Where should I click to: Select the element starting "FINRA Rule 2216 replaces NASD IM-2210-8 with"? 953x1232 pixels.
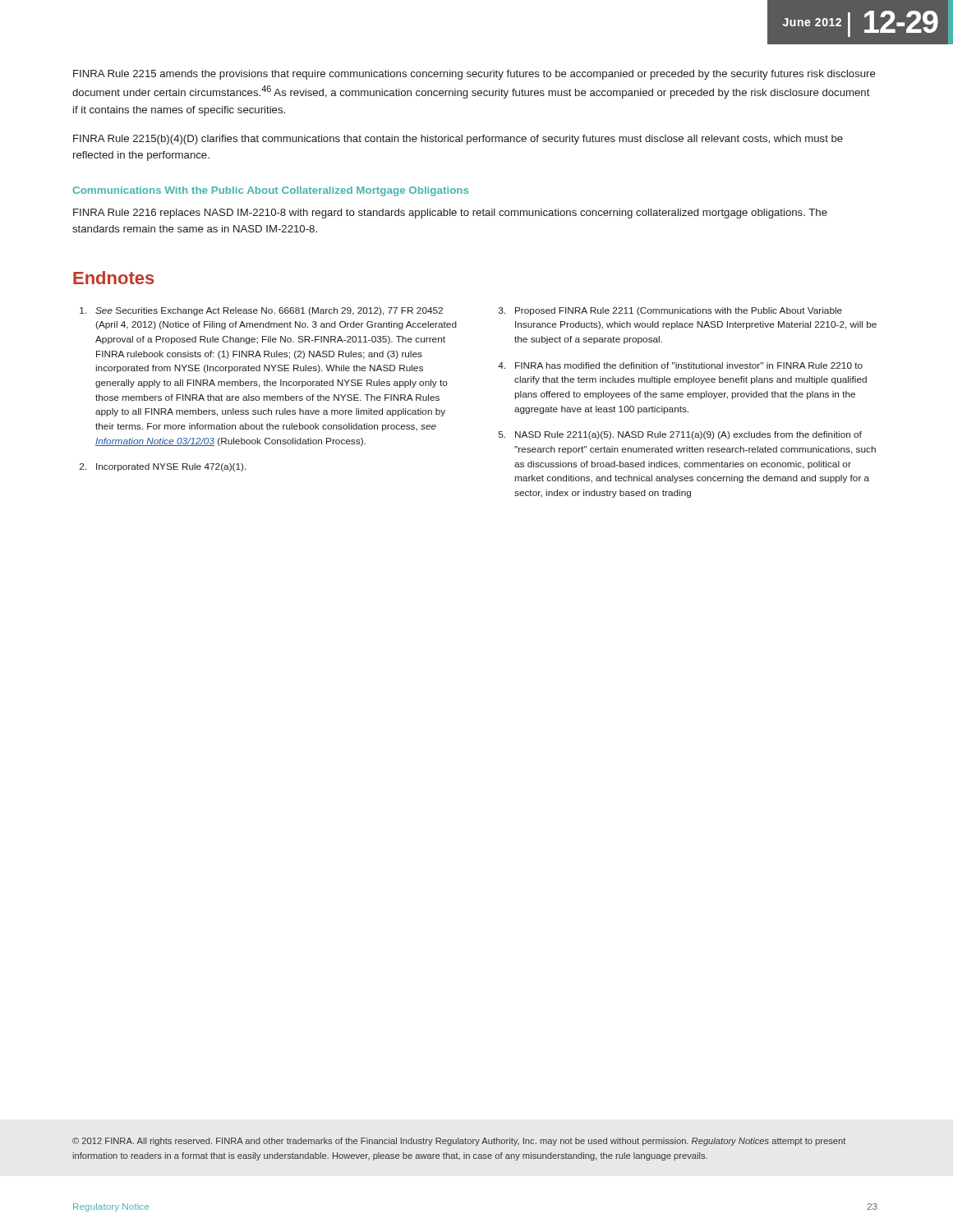pyautogui.click(x=450, y=220)
